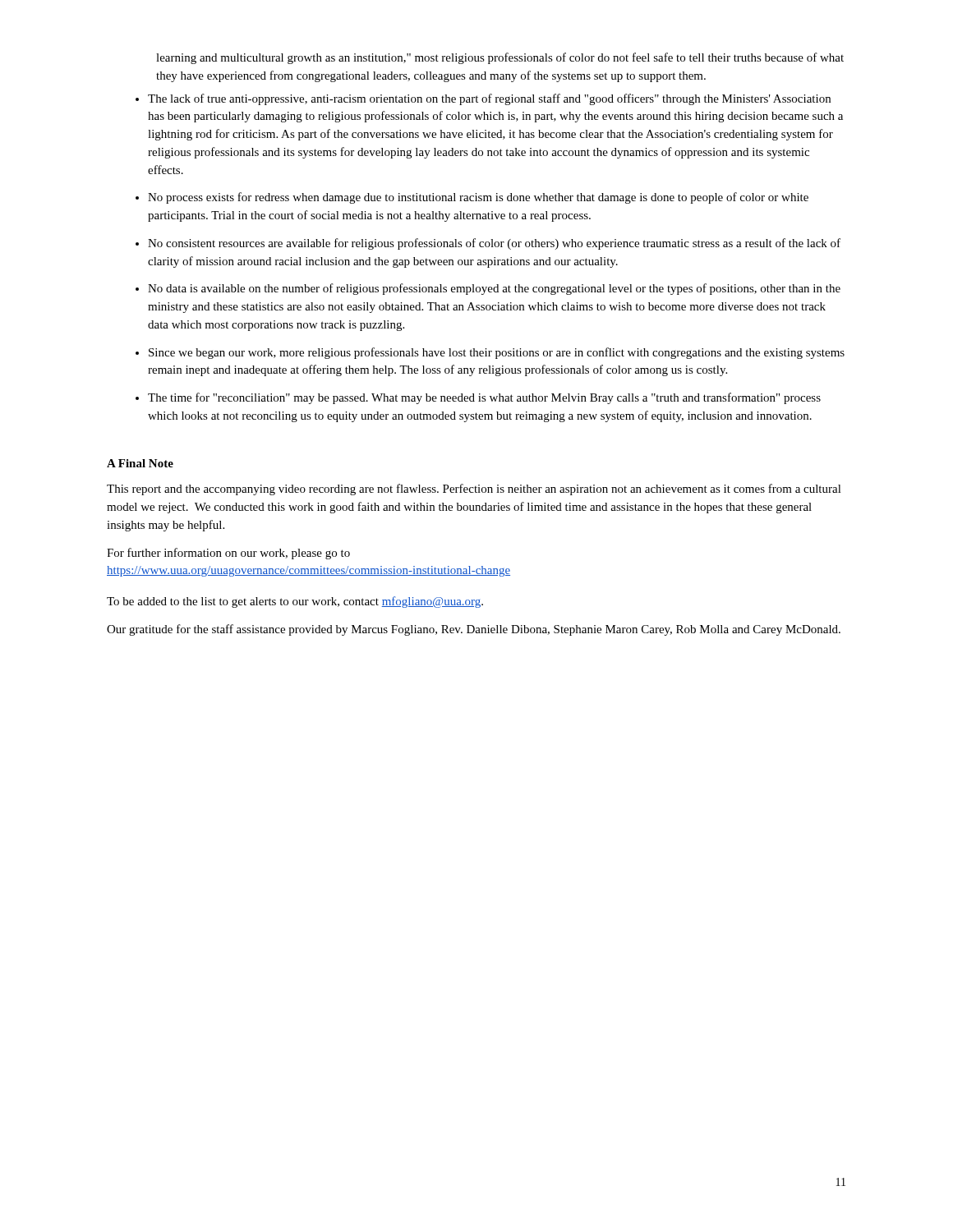Find the text block that says "For further information"
Viewport: 953px width, 1232px height.
pyautogui.click(x=309, y=561)
